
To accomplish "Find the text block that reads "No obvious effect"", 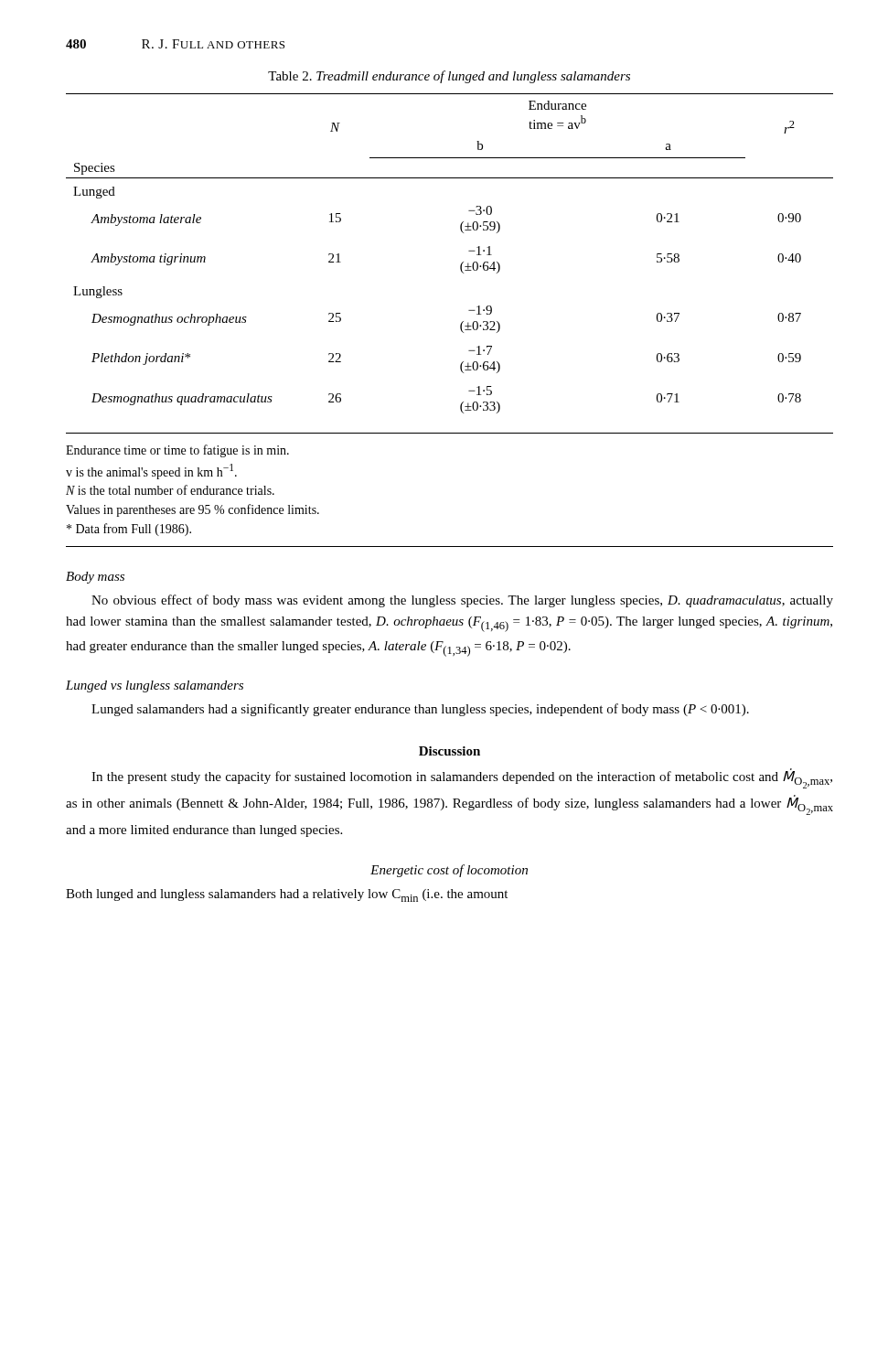I will click(x=450, y=625).
